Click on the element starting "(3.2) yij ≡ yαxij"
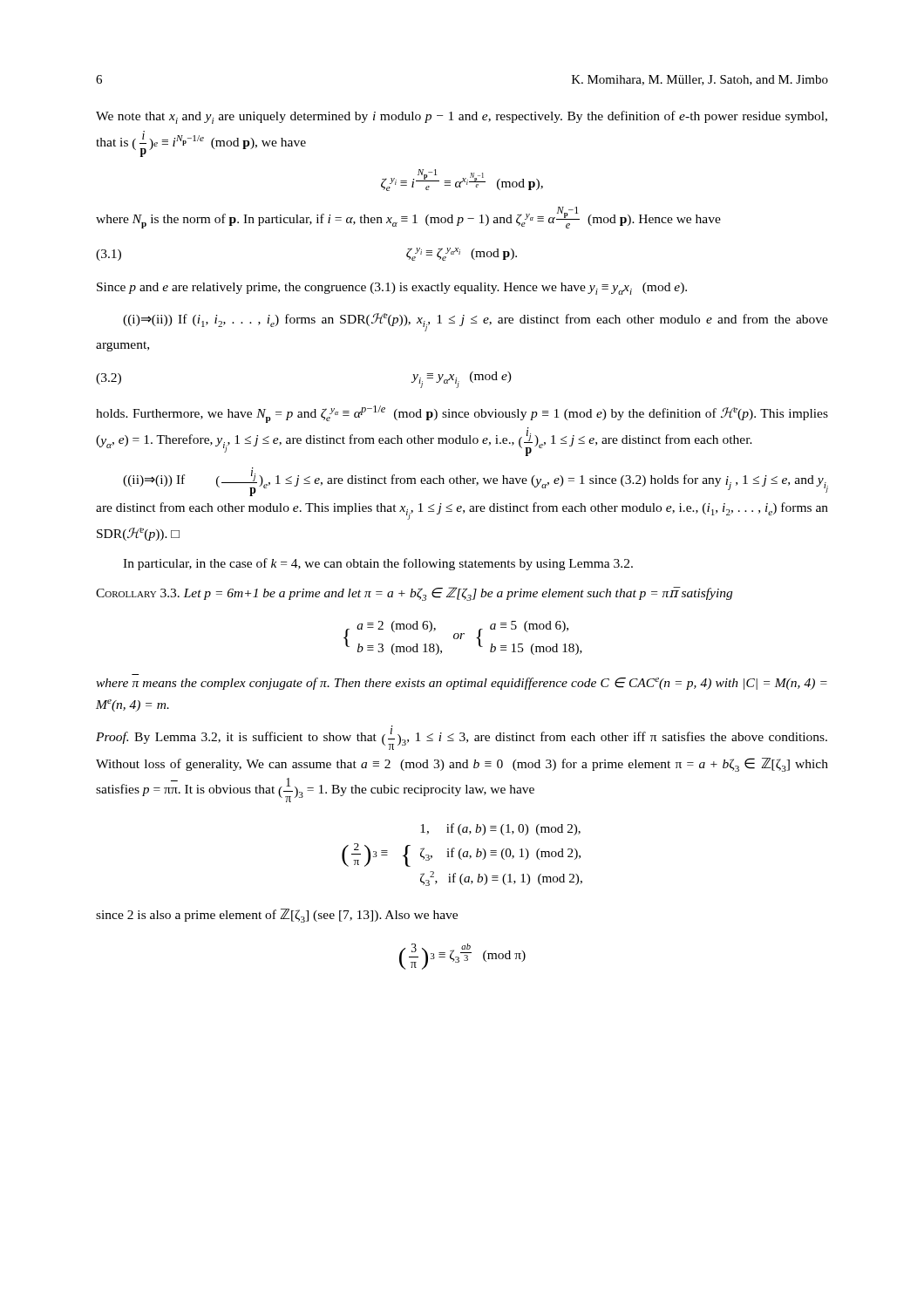Image resolution: width=924 pixels, height=1308 pixels. pos(462,378)
